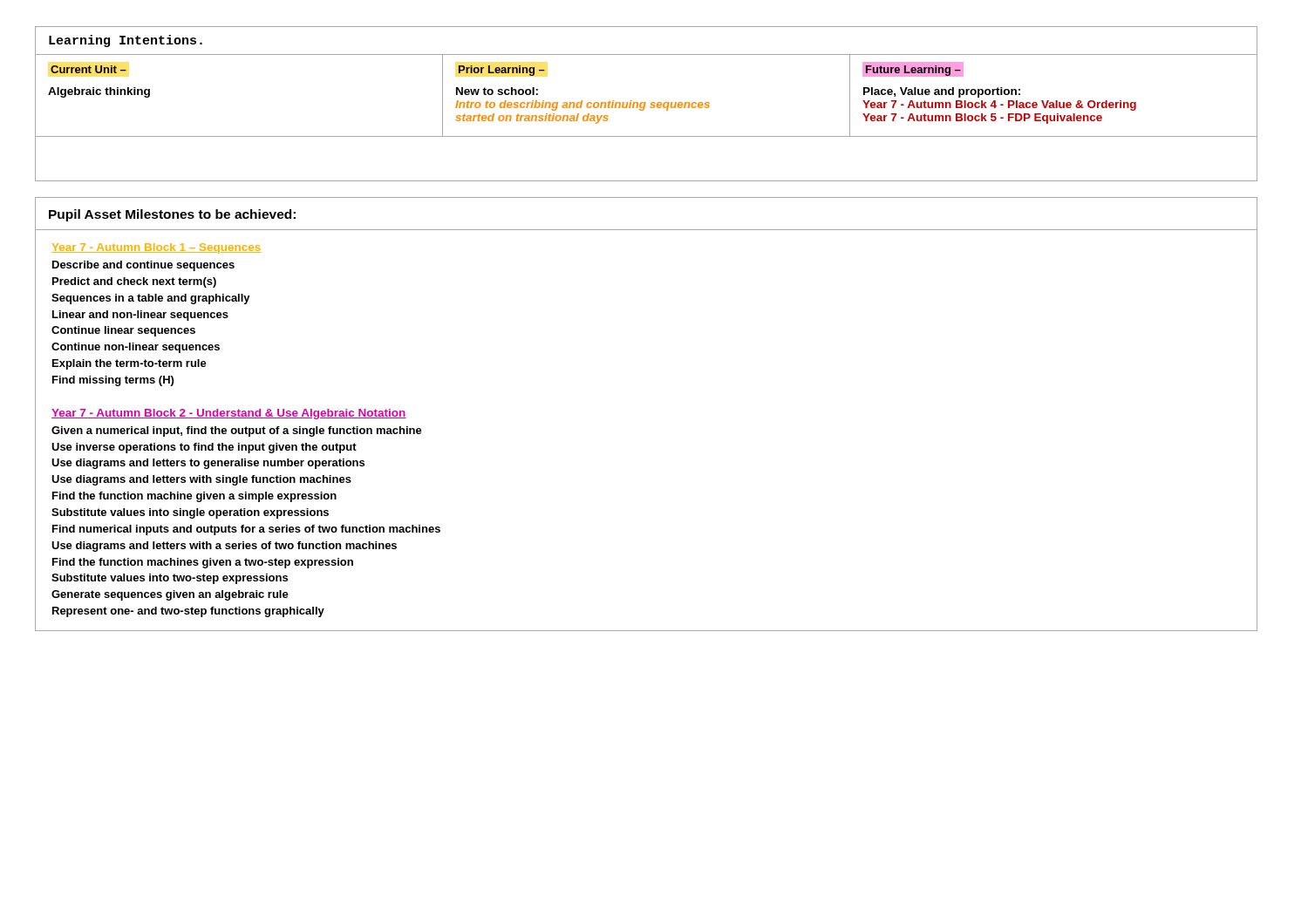Point to the block beginning "Use inverse operations to find the input given"

(x=204, y=446)
